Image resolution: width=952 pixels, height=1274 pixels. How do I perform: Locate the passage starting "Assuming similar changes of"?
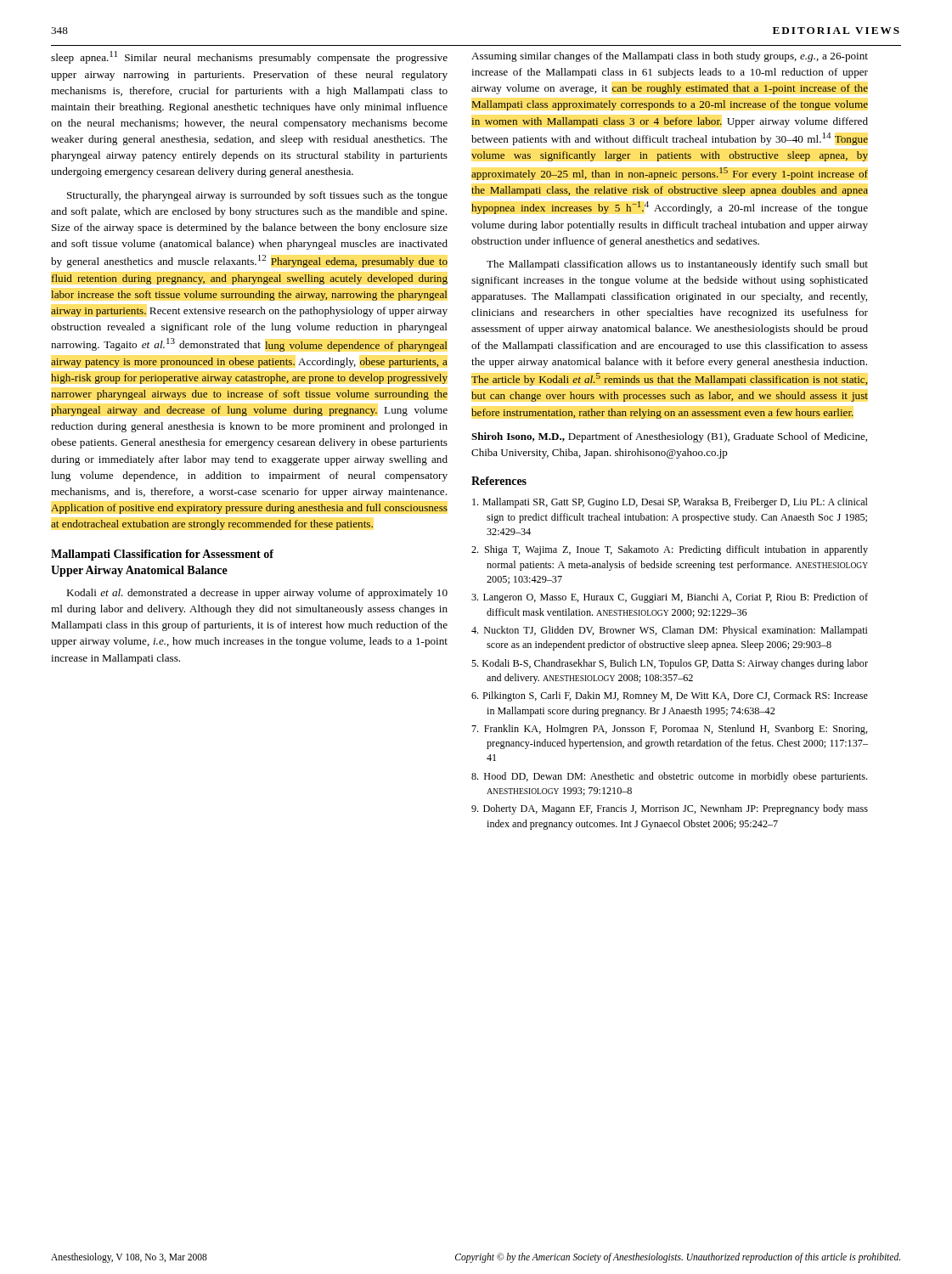click(670, 148)
